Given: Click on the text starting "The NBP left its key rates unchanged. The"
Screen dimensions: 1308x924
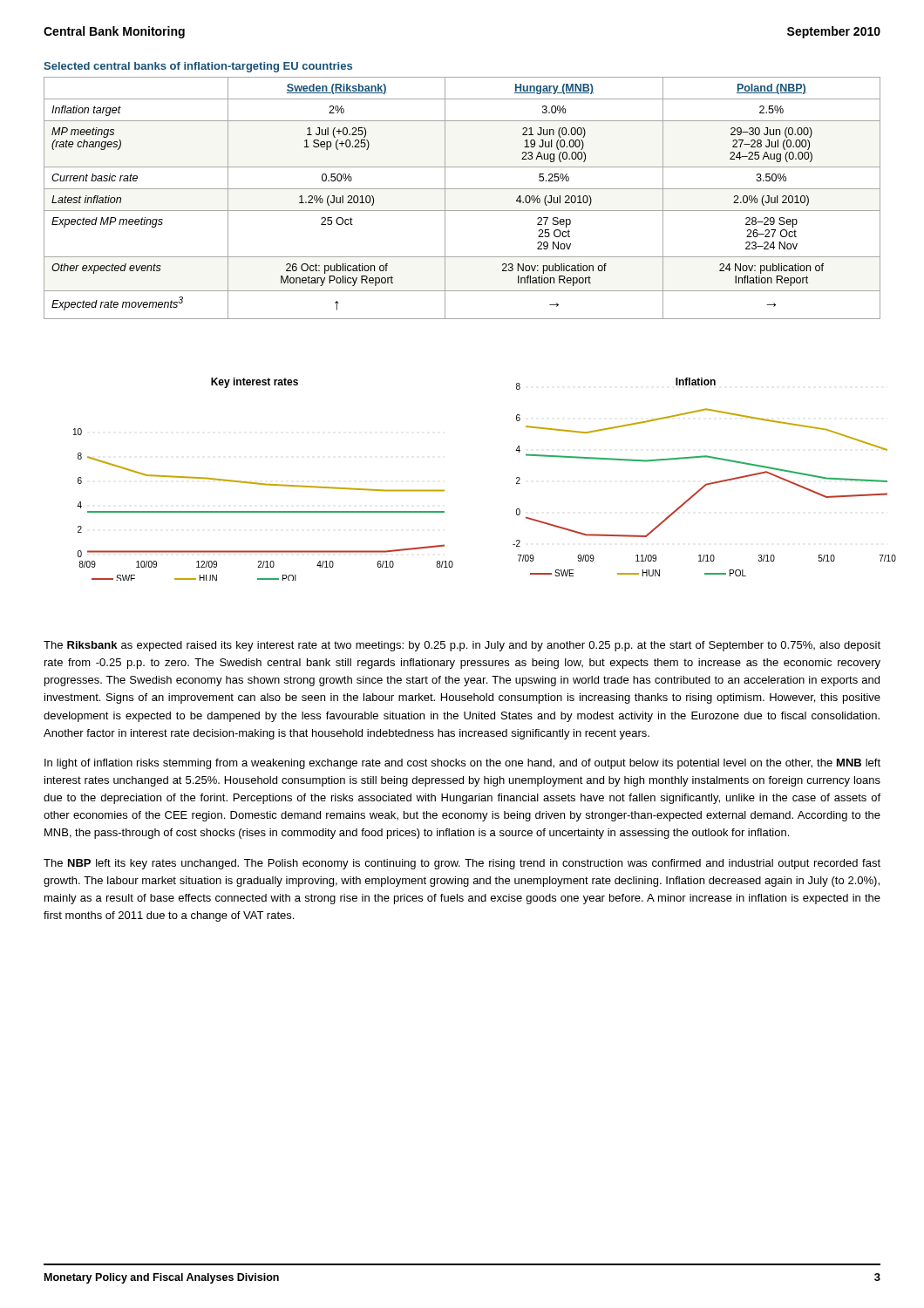Looking at the screenshot, I should 462,889.
